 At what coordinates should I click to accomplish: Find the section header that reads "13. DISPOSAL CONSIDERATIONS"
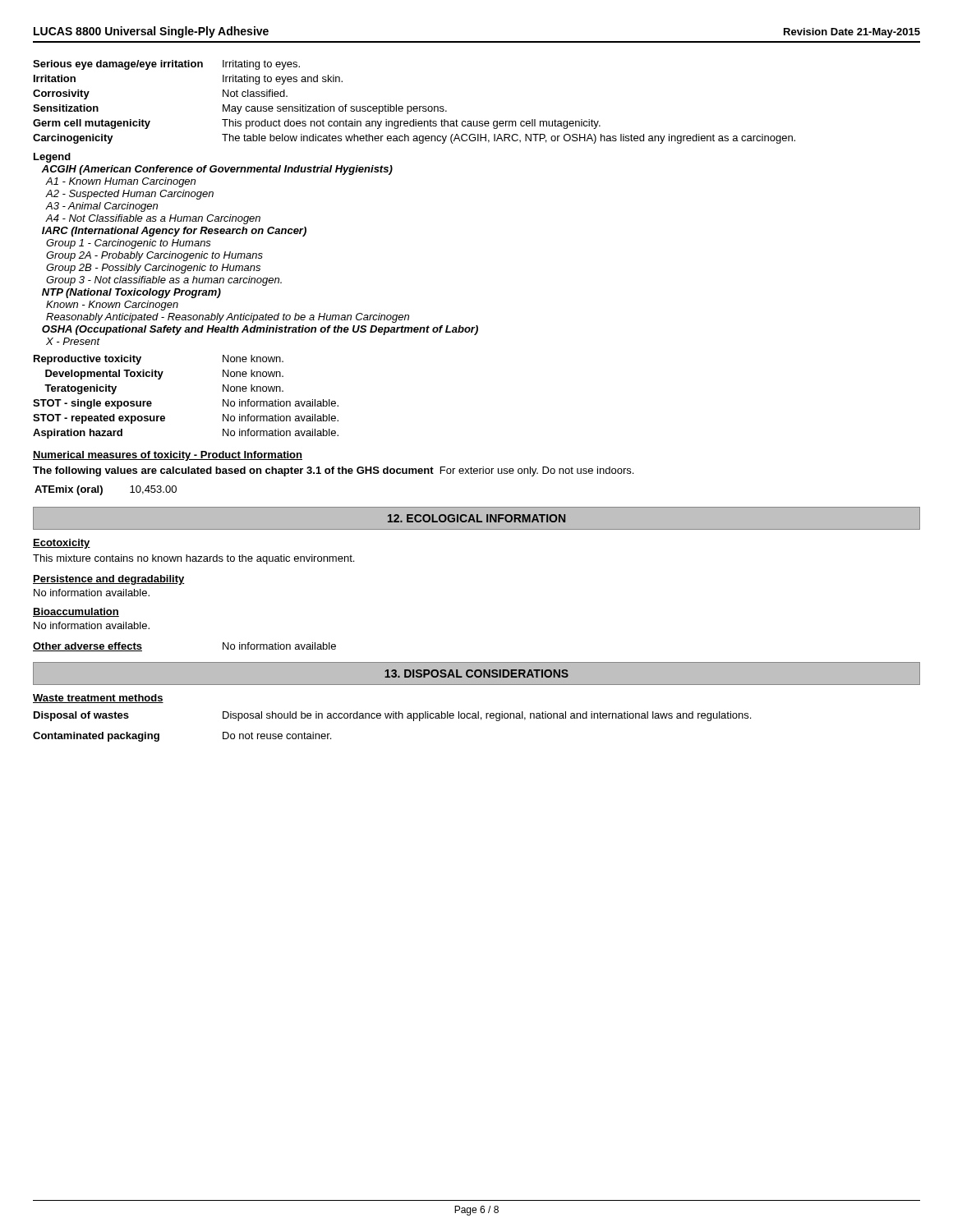(476, 673)
